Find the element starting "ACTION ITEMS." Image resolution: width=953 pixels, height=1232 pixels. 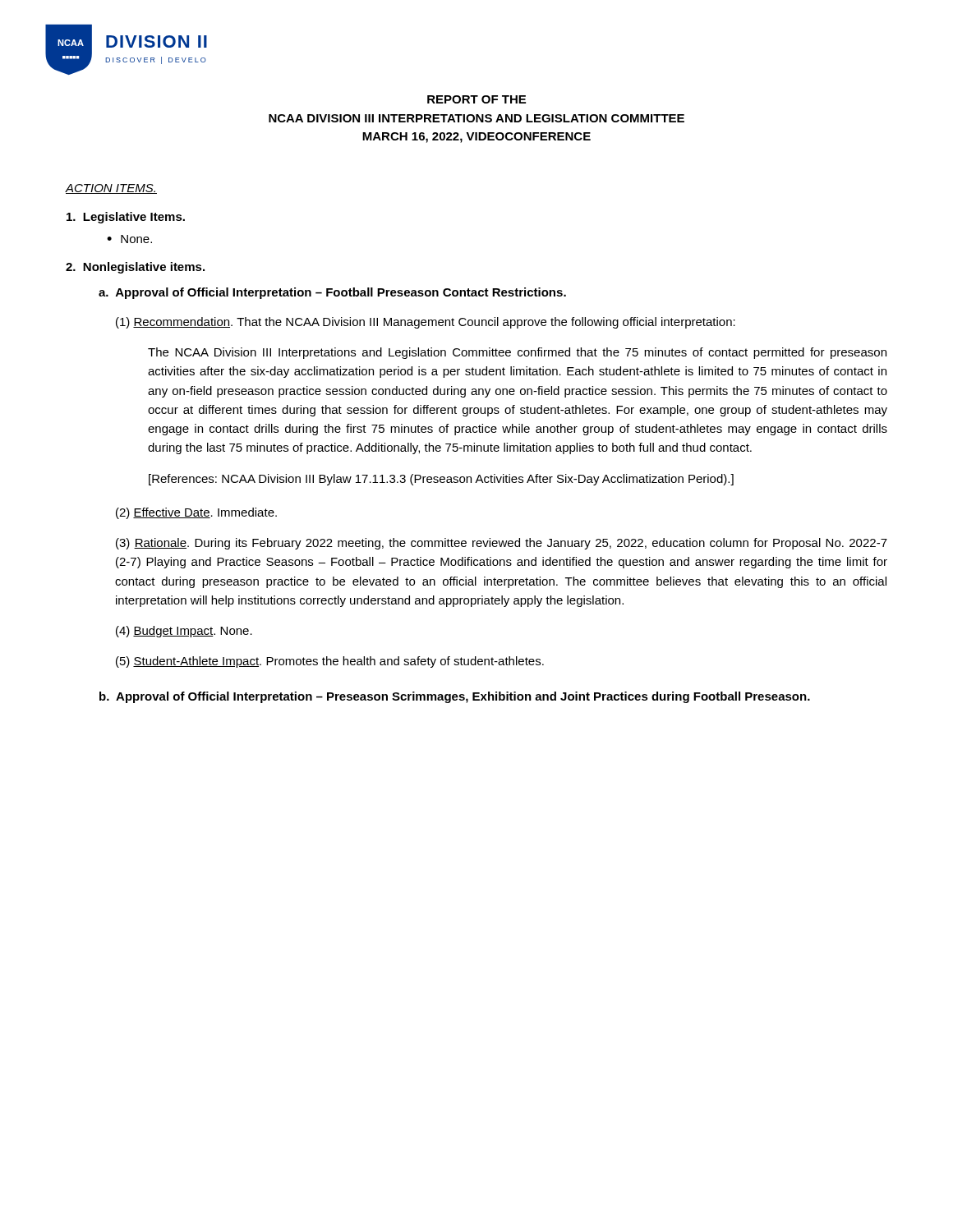coord(111,188)
